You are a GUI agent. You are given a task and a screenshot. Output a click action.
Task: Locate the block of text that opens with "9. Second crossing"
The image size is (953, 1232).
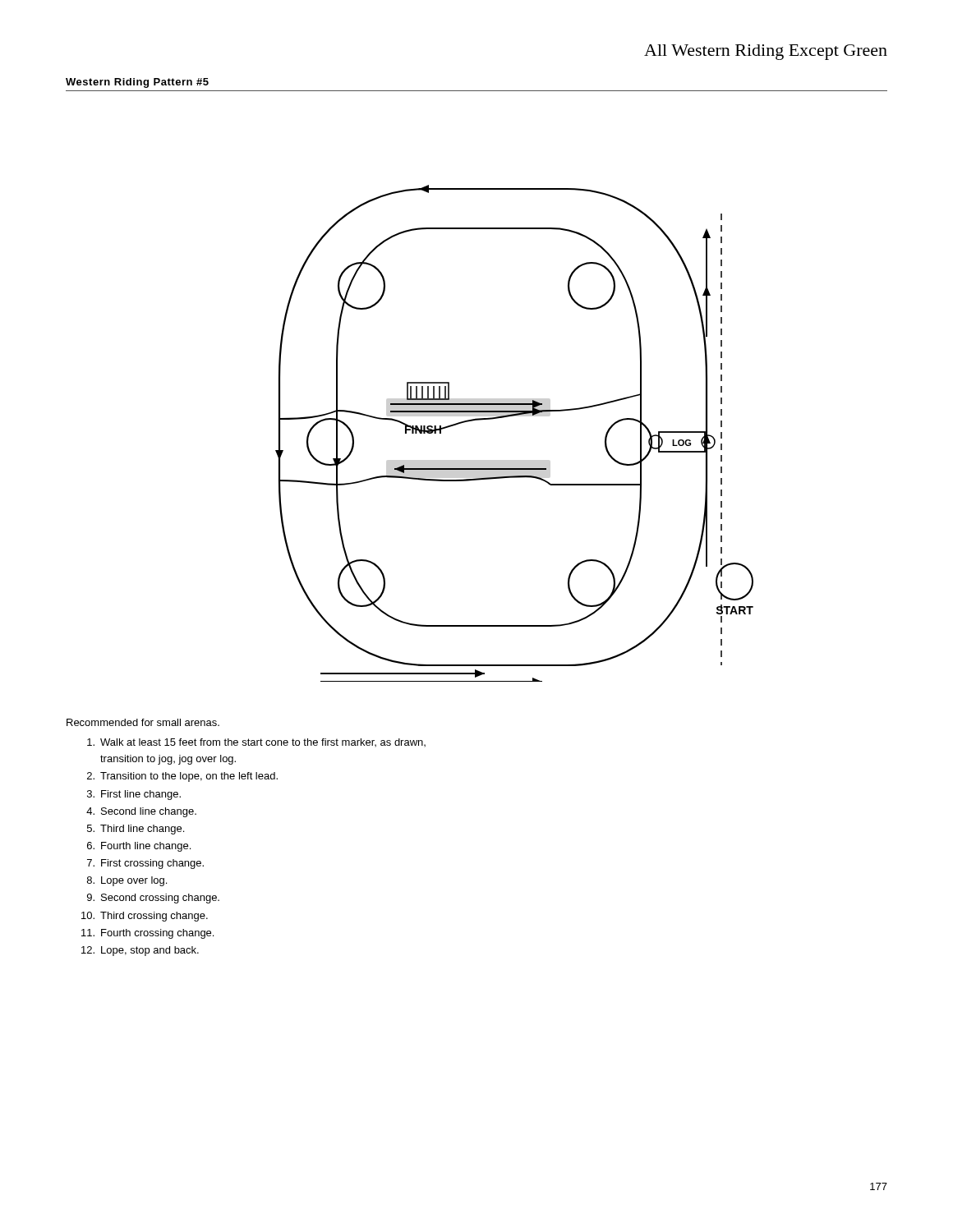[143, 898]
